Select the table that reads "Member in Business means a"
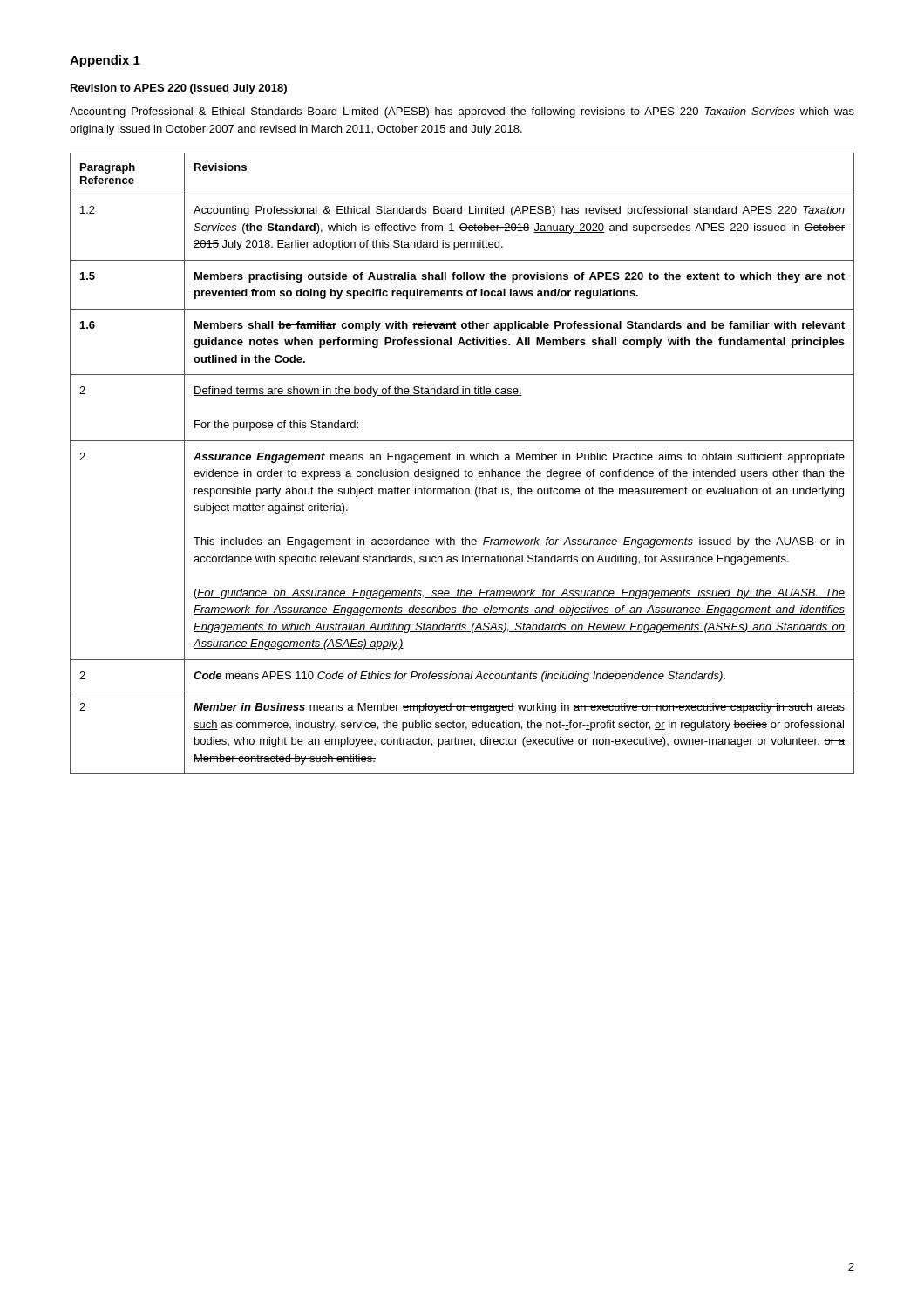The height and width of the screenshot is (1308, 924). [462, 463]
